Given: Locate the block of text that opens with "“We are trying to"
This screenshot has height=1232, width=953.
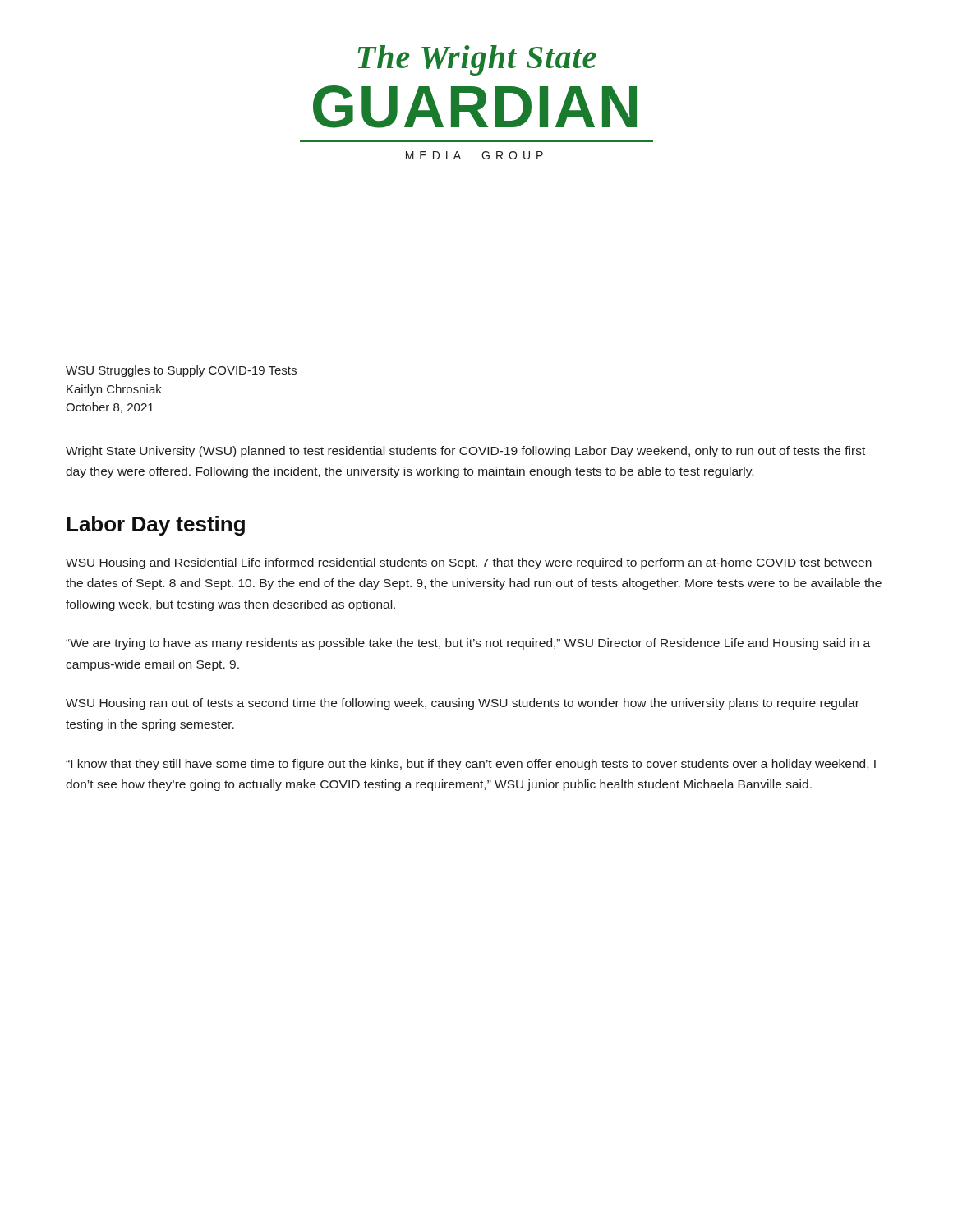Looking at the screenshot, I should pos(468,653).
